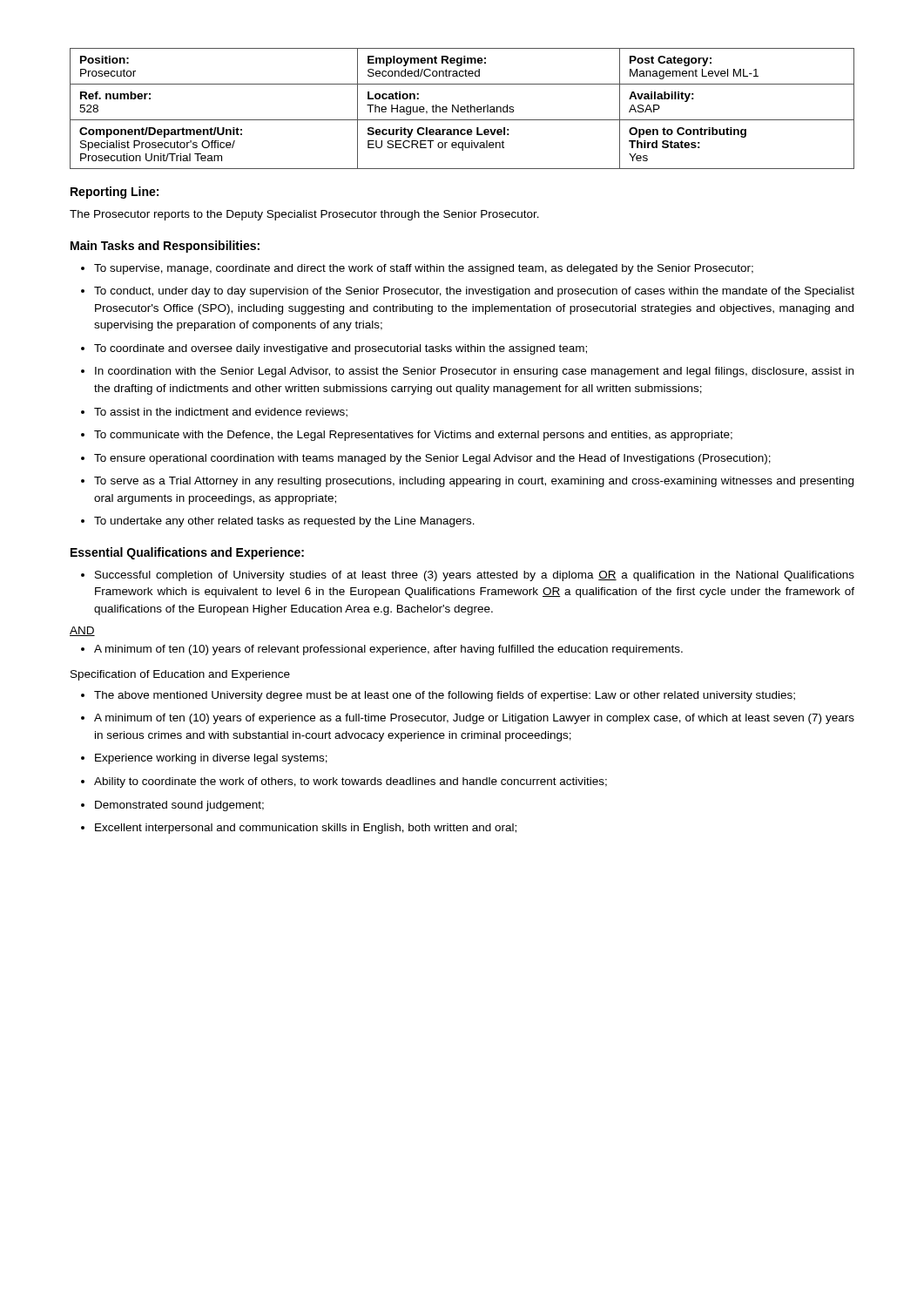The image size is (924, 1307).
Task: Click on the text starting "Experience working in diverse legal systems;"
Action: pyautogui.click(x=211, y=758)
